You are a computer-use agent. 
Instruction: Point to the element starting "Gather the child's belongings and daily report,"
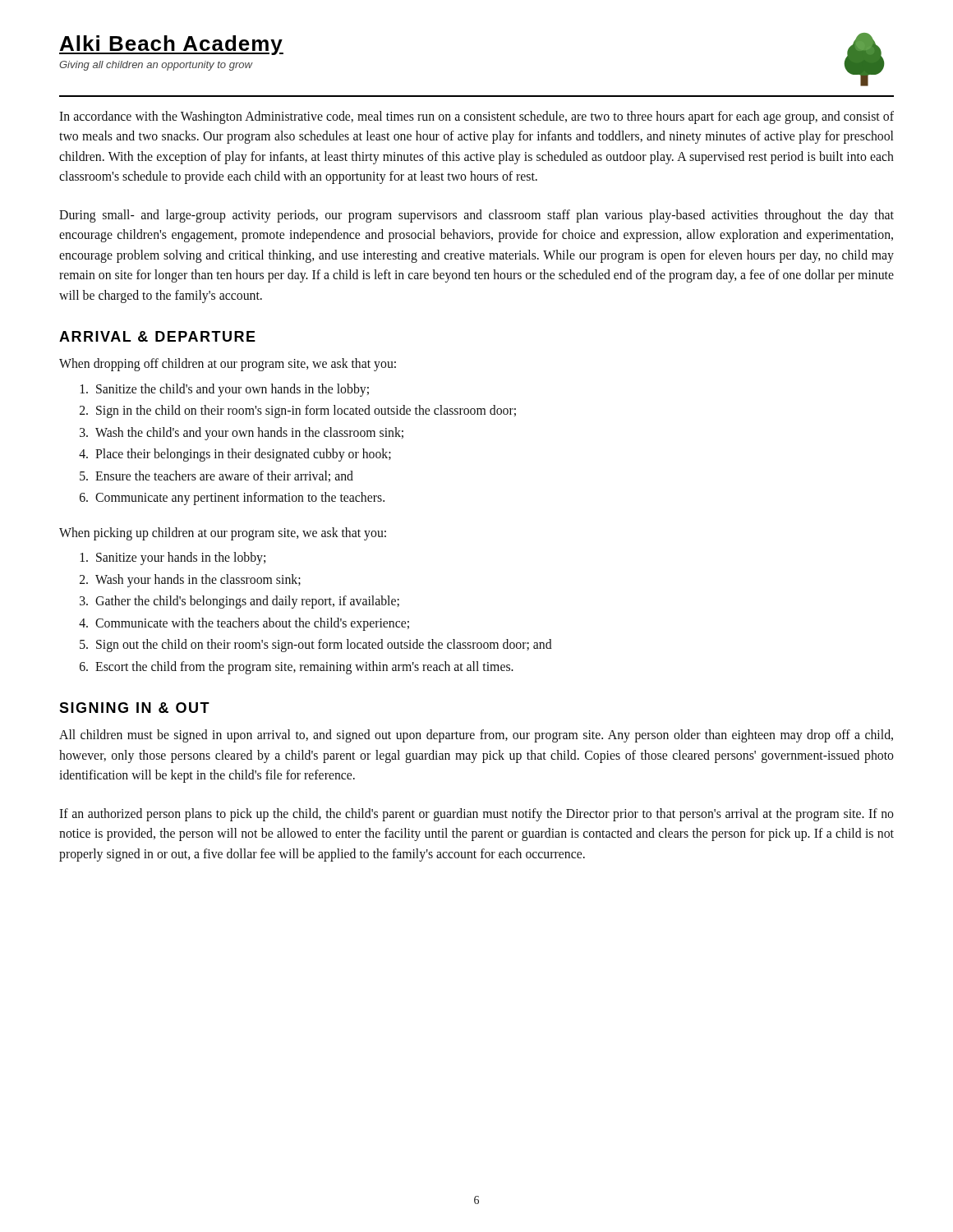click(248, 601)
